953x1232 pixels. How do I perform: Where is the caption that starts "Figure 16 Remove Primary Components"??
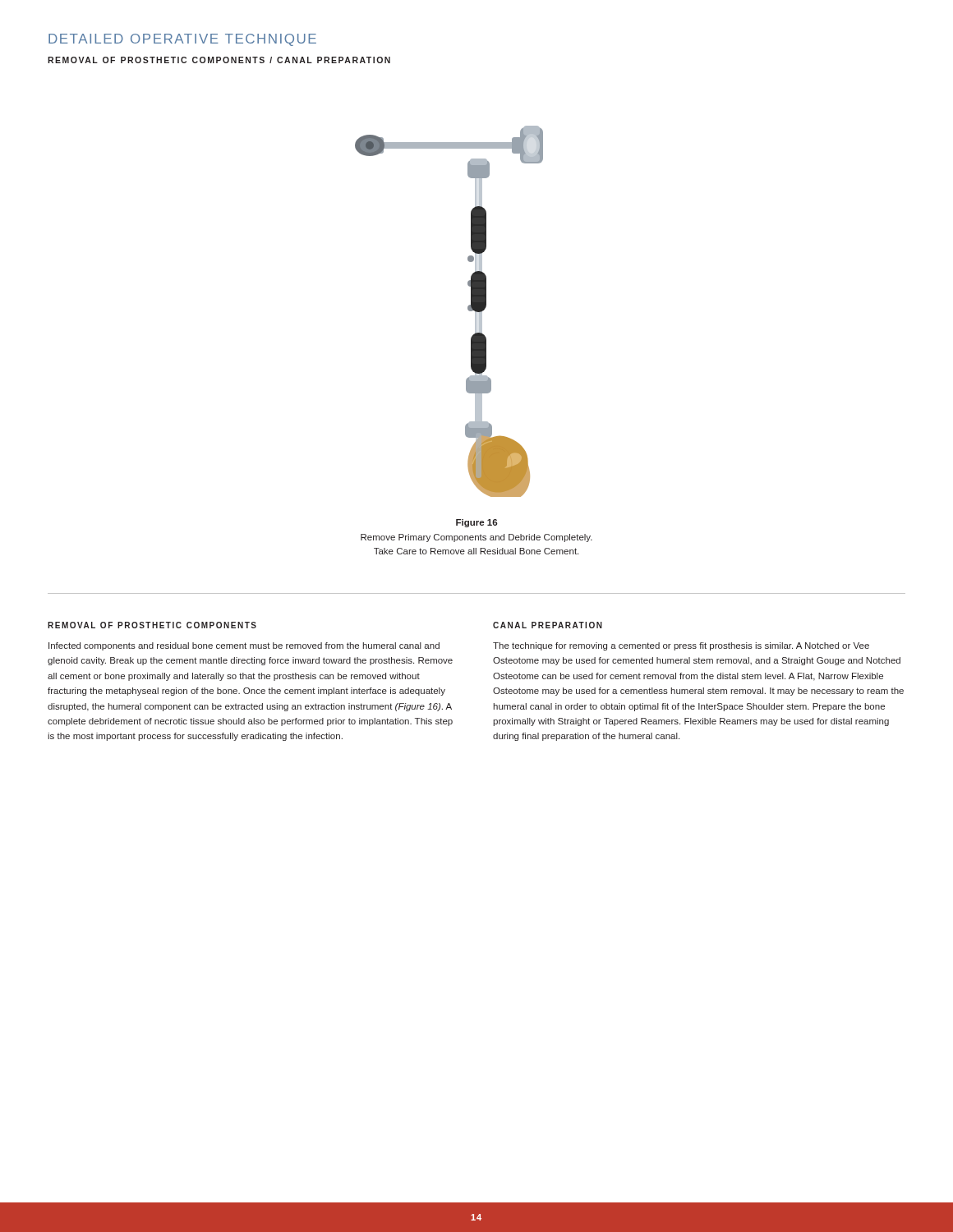(476, 538)
